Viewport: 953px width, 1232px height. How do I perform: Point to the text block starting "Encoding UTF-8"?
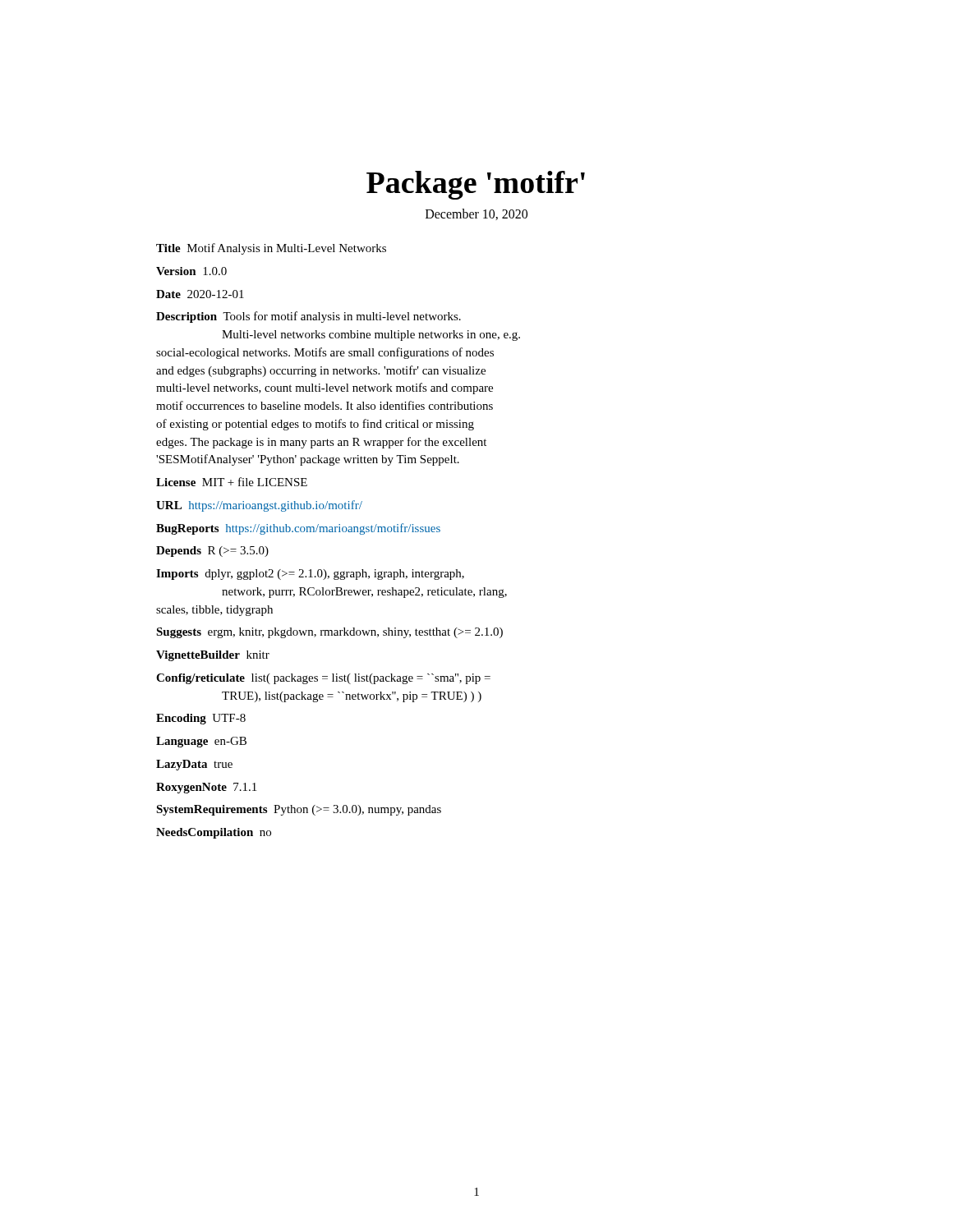click(x=201, y=718)
